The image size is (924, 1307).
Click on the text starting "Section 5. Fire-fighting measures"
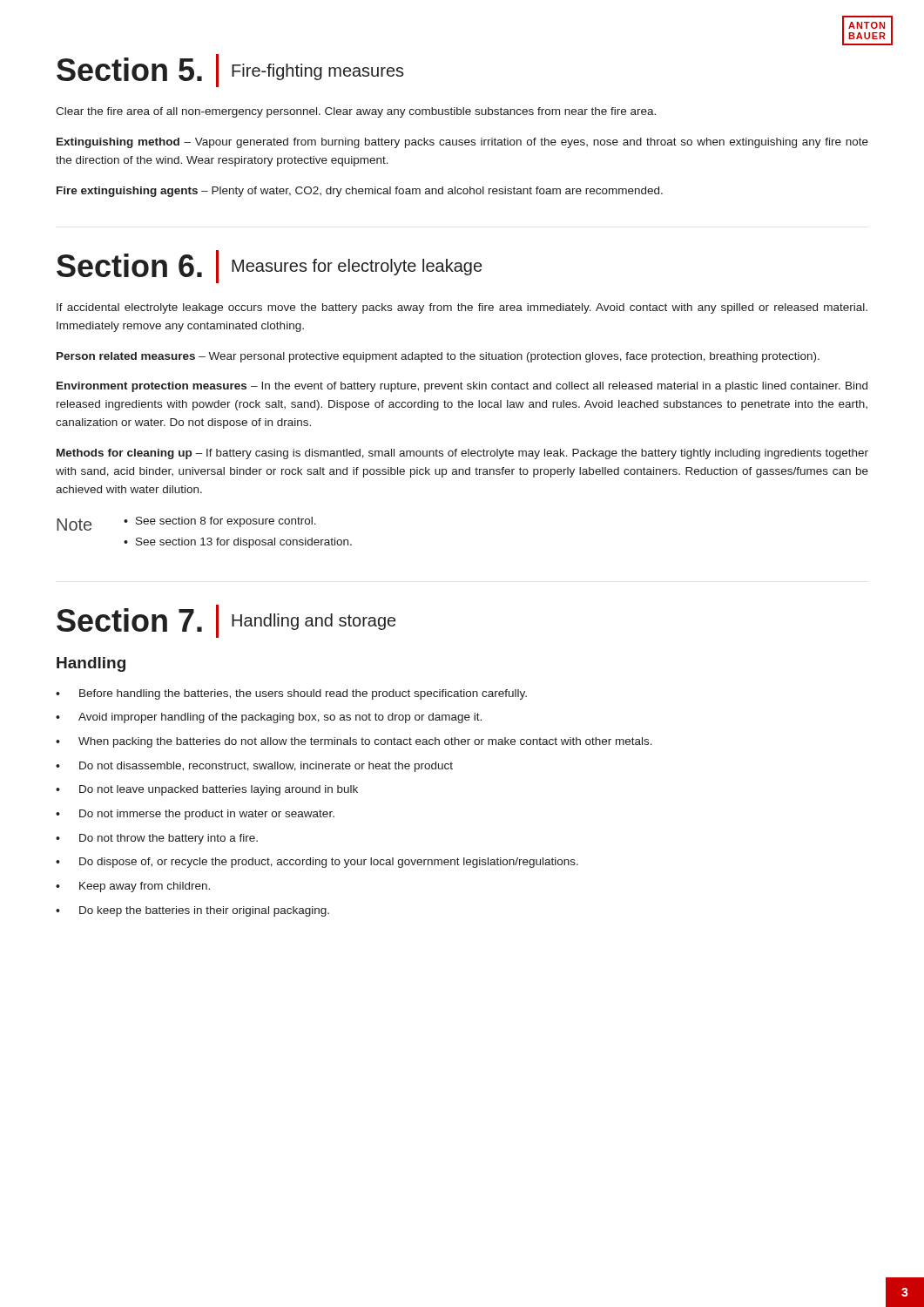point(230,71)
